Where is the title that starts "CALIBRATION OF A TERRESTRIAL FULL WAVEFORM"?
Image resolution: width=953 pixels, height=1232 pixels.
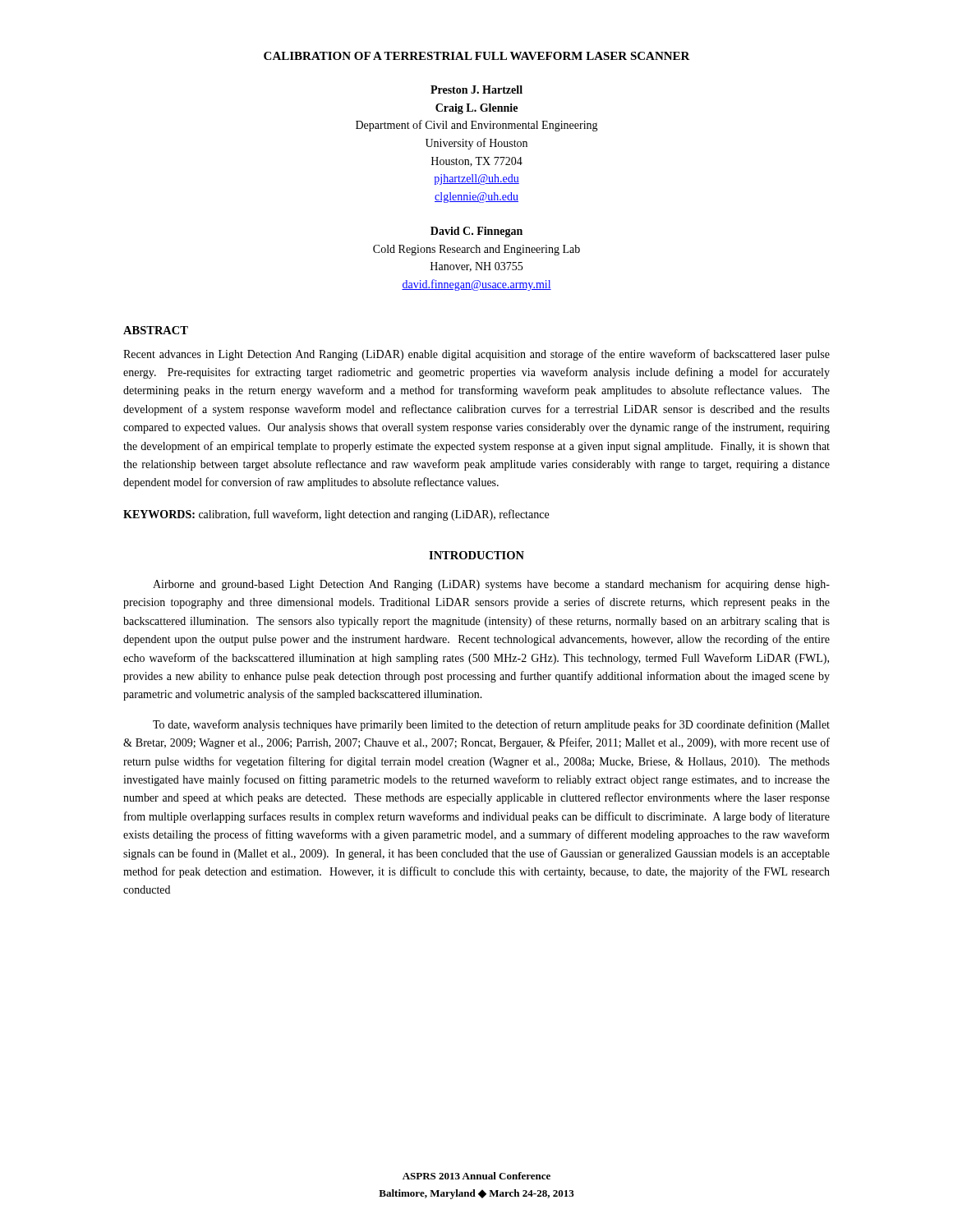(476, 56)
